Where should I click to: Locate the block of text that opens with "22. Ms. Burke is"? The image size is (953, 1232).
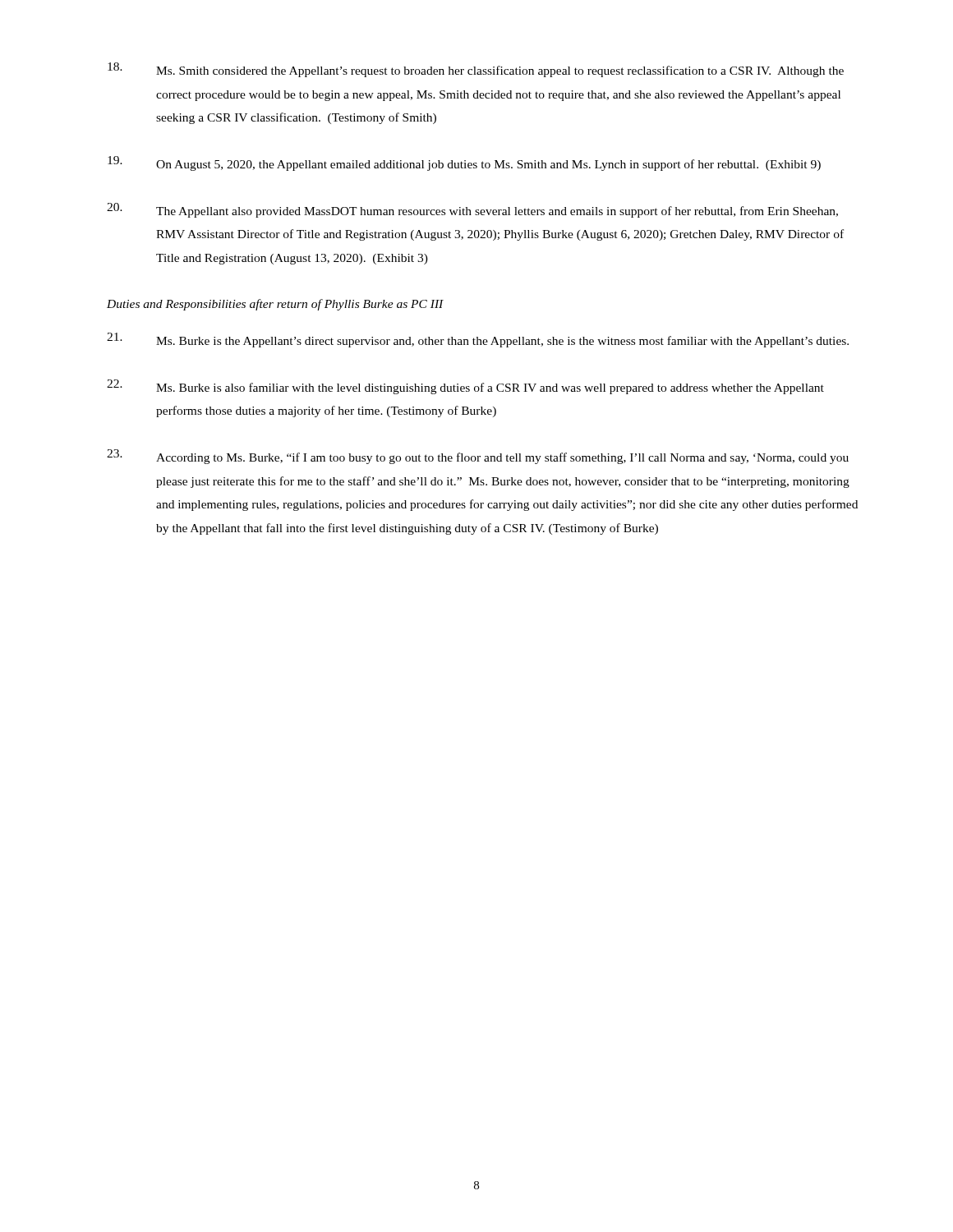[485, 399]
